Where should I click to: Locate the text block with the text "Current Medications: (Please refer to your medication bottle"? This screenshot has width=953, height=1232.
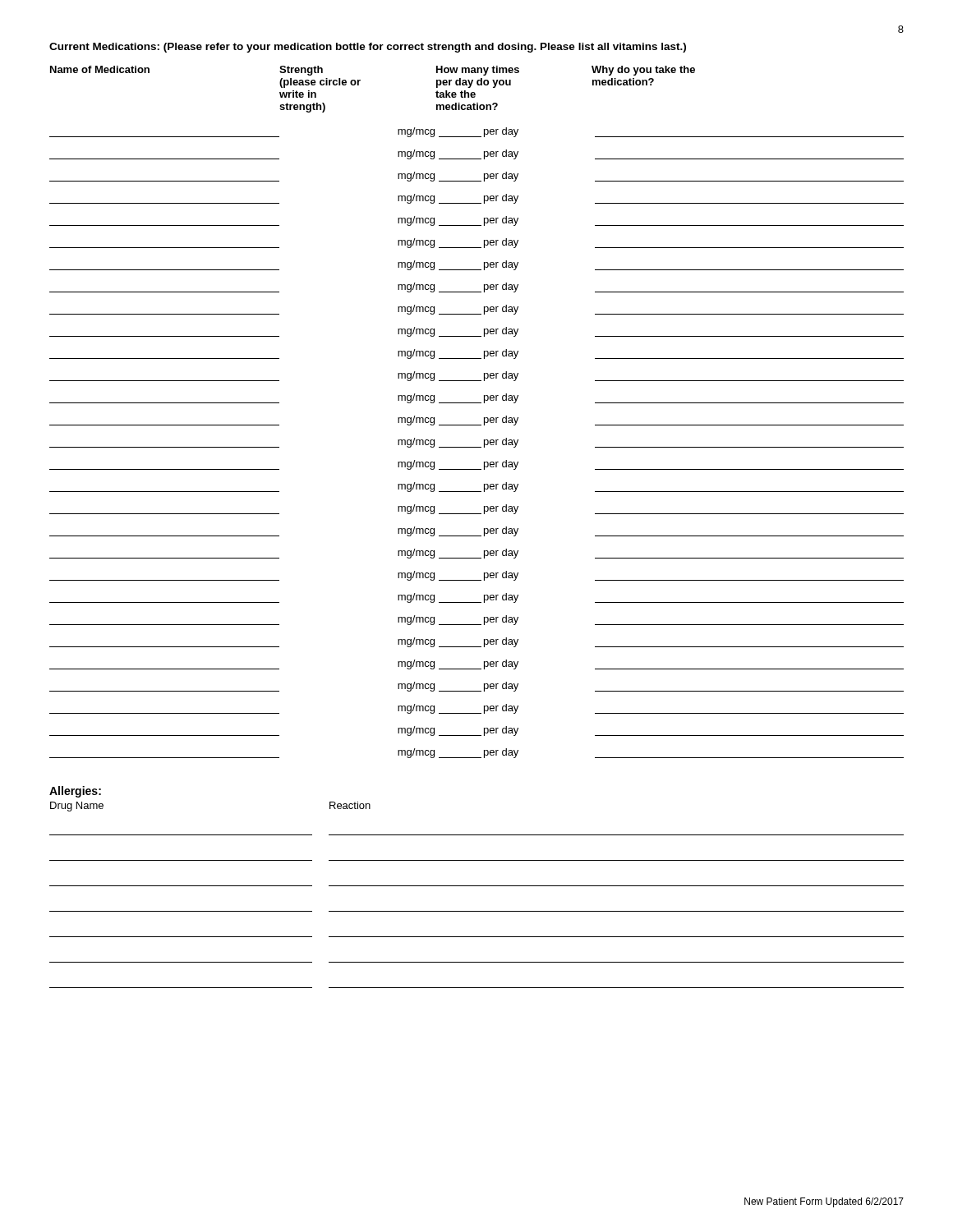(x=368, y=46)
